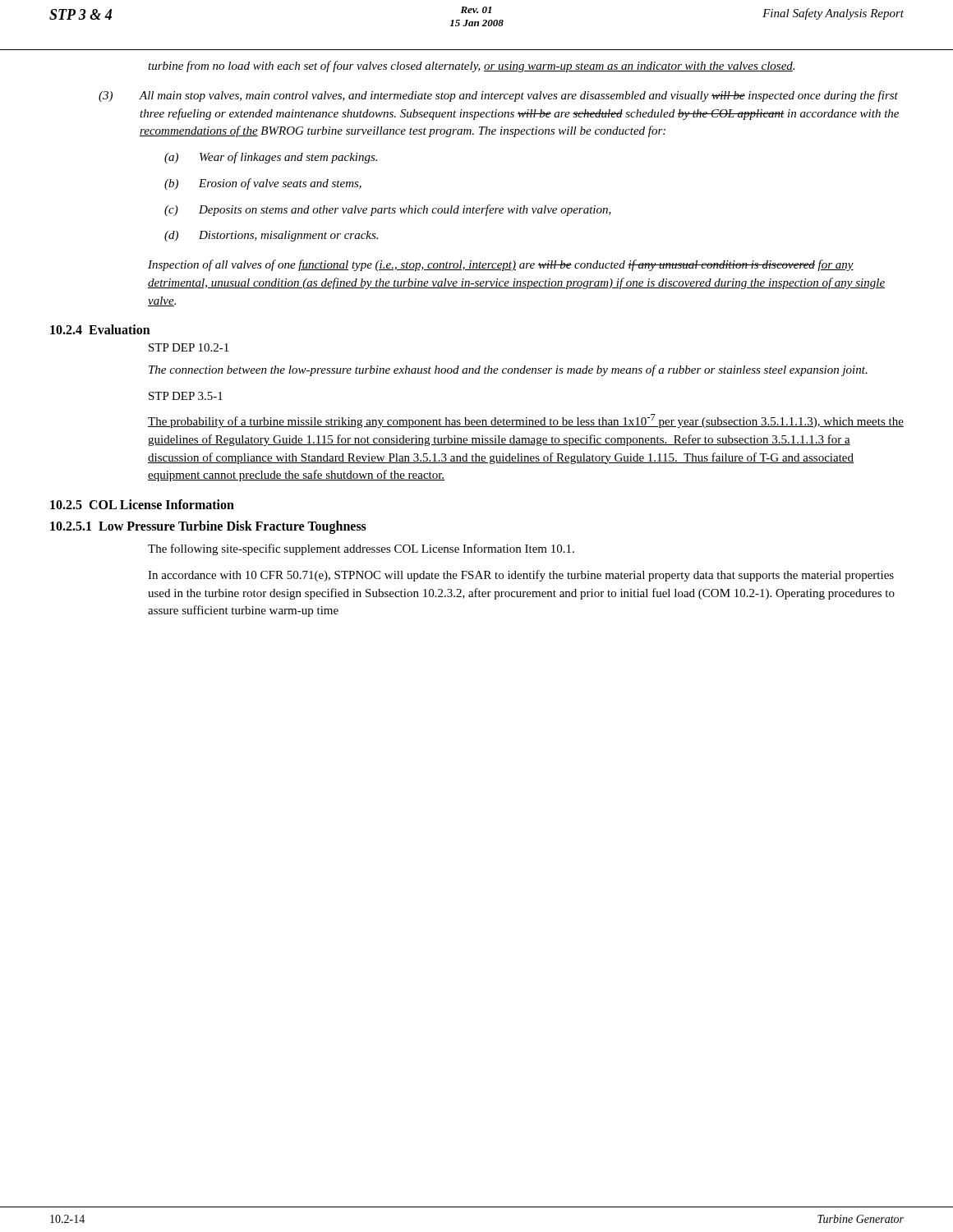Select the text block that says "turbine from no"

coord(472,66)
